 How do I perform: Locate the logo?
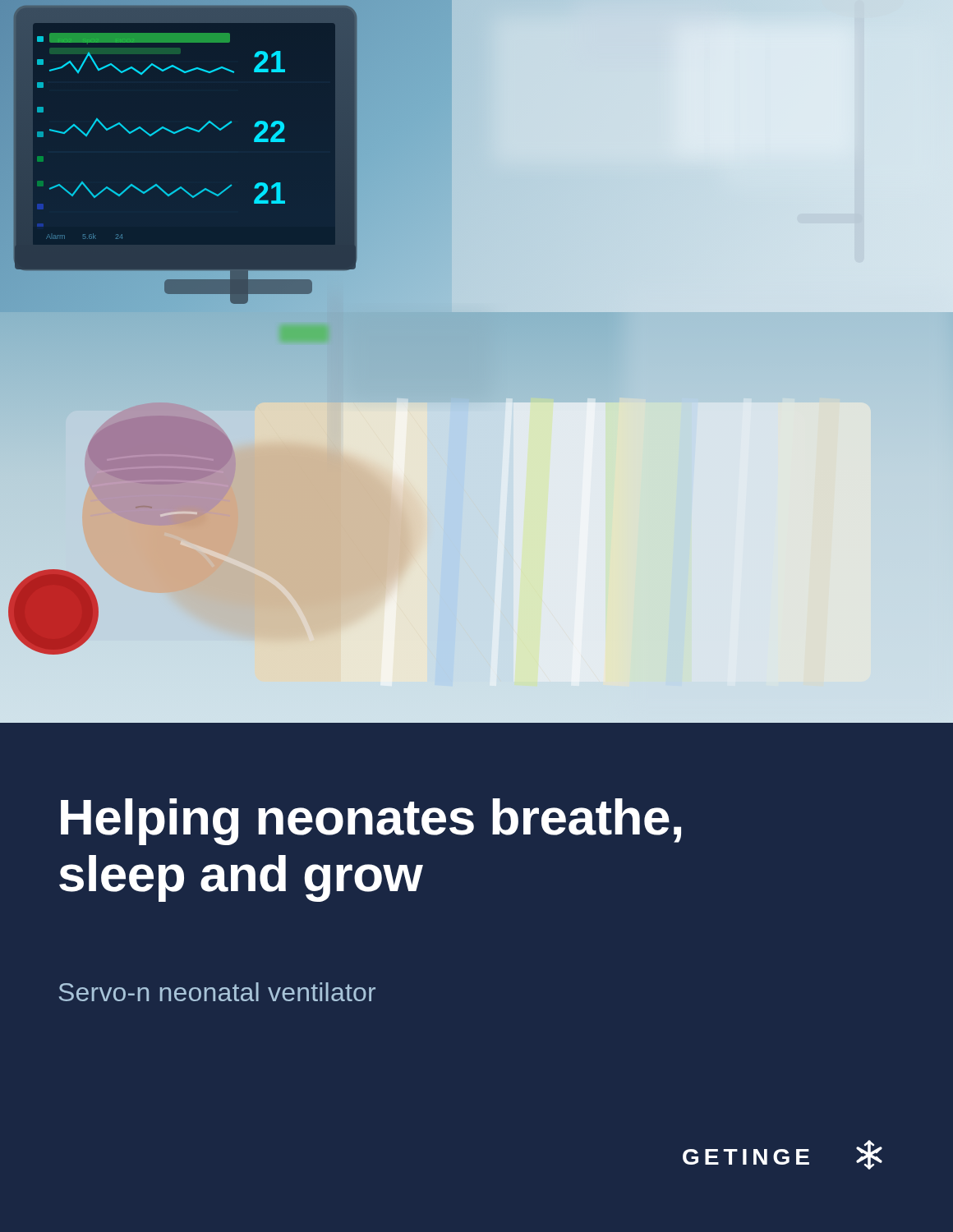click(789, 1155)
